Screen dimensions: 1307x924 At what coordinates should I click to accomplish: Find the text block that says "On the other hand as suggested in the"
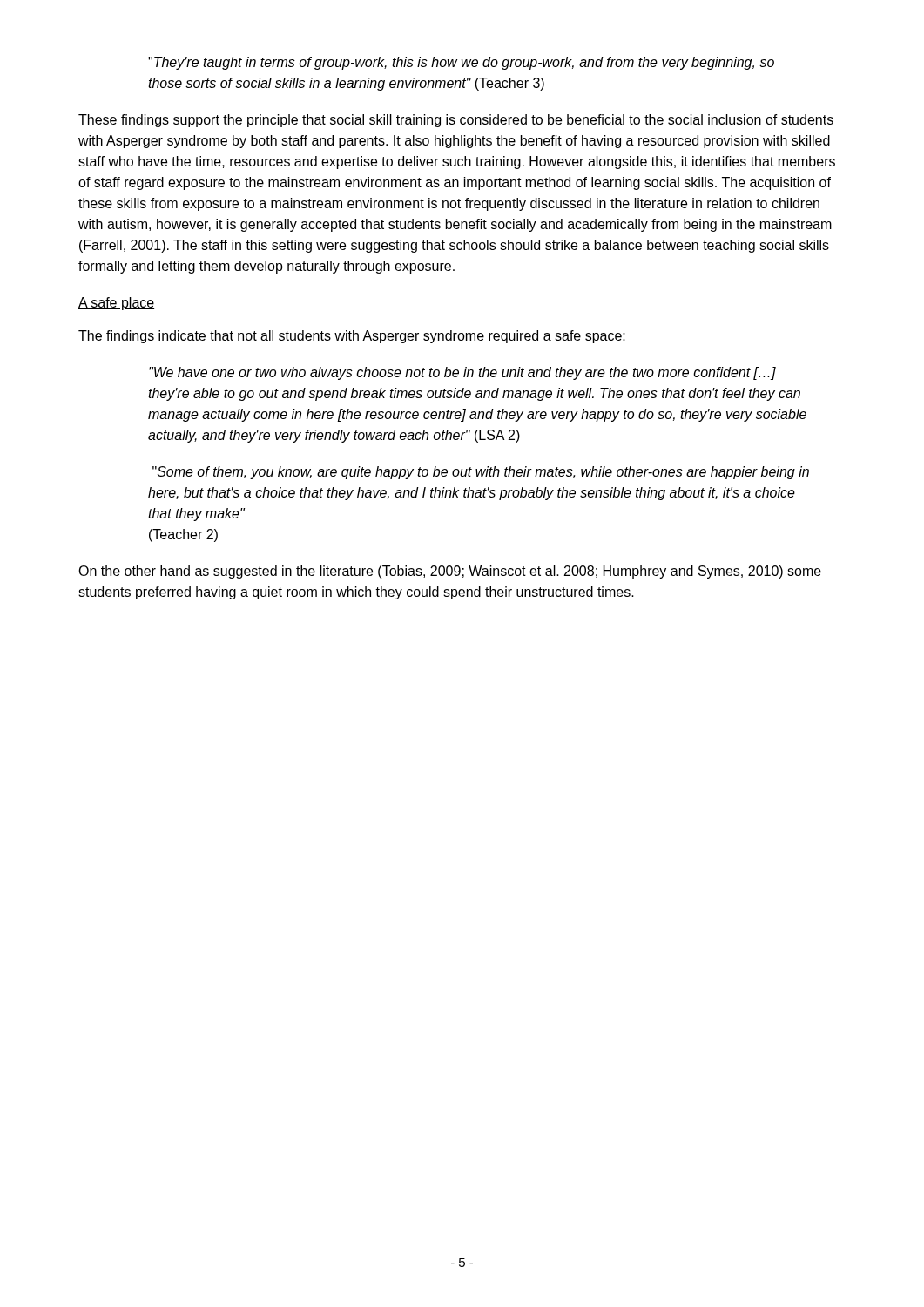[x=450, y=582]
